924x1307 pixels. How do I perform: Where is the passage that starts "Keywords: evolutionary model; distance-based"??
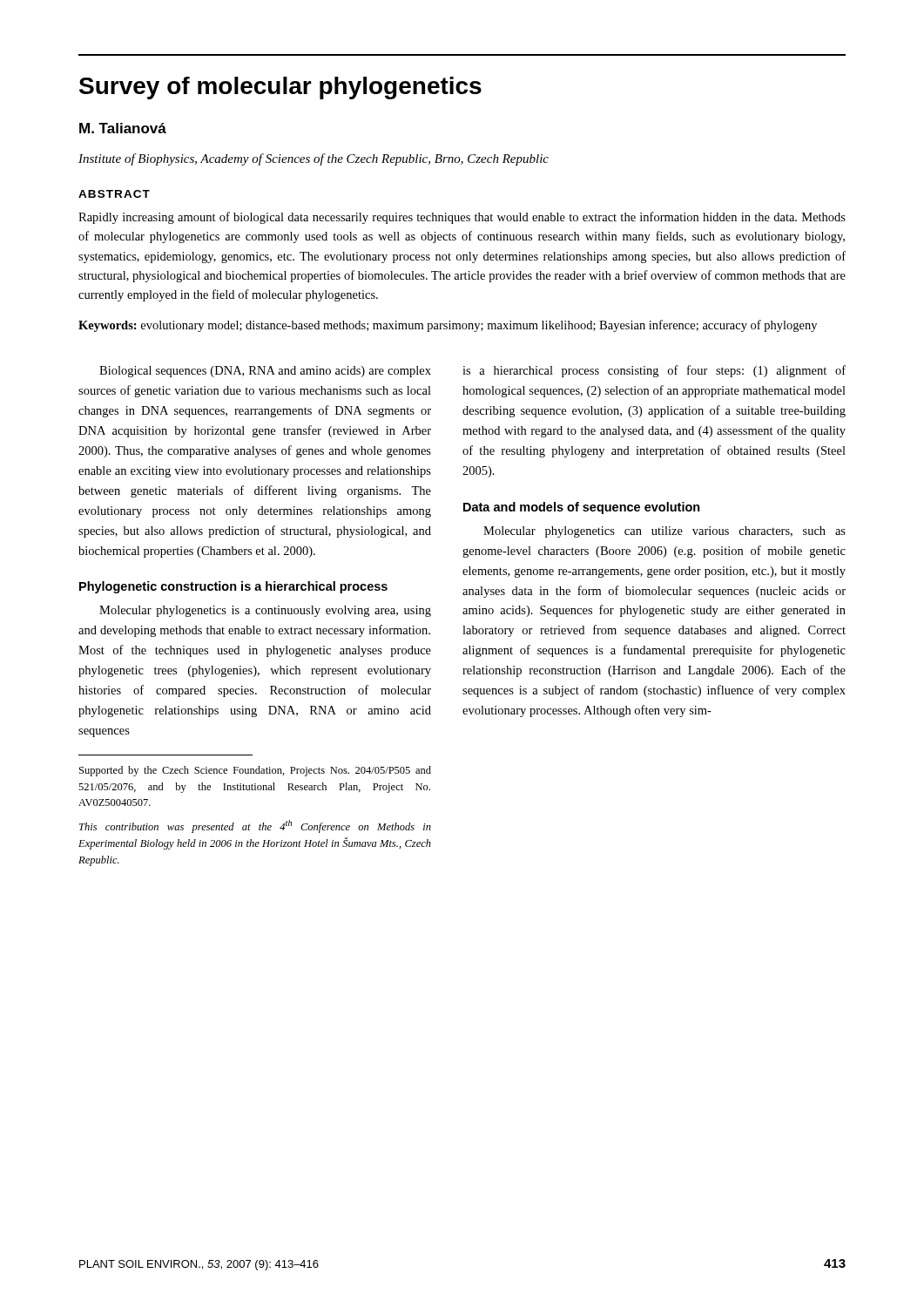pyautogui.click(x=462, y=325)
